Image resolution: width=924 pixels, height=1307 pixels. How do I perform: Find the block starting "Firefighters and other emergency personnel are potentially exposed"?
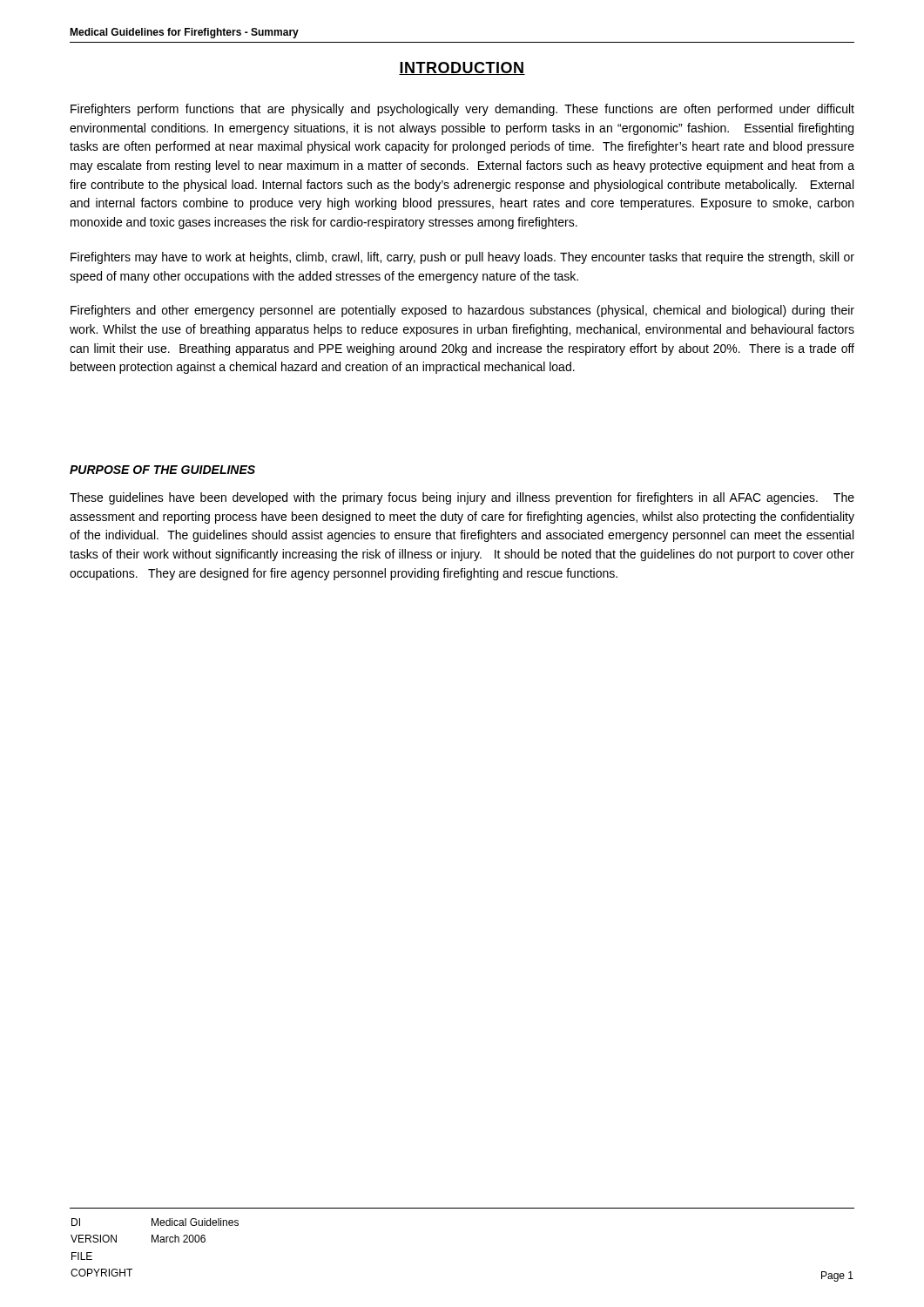[462, 339]
